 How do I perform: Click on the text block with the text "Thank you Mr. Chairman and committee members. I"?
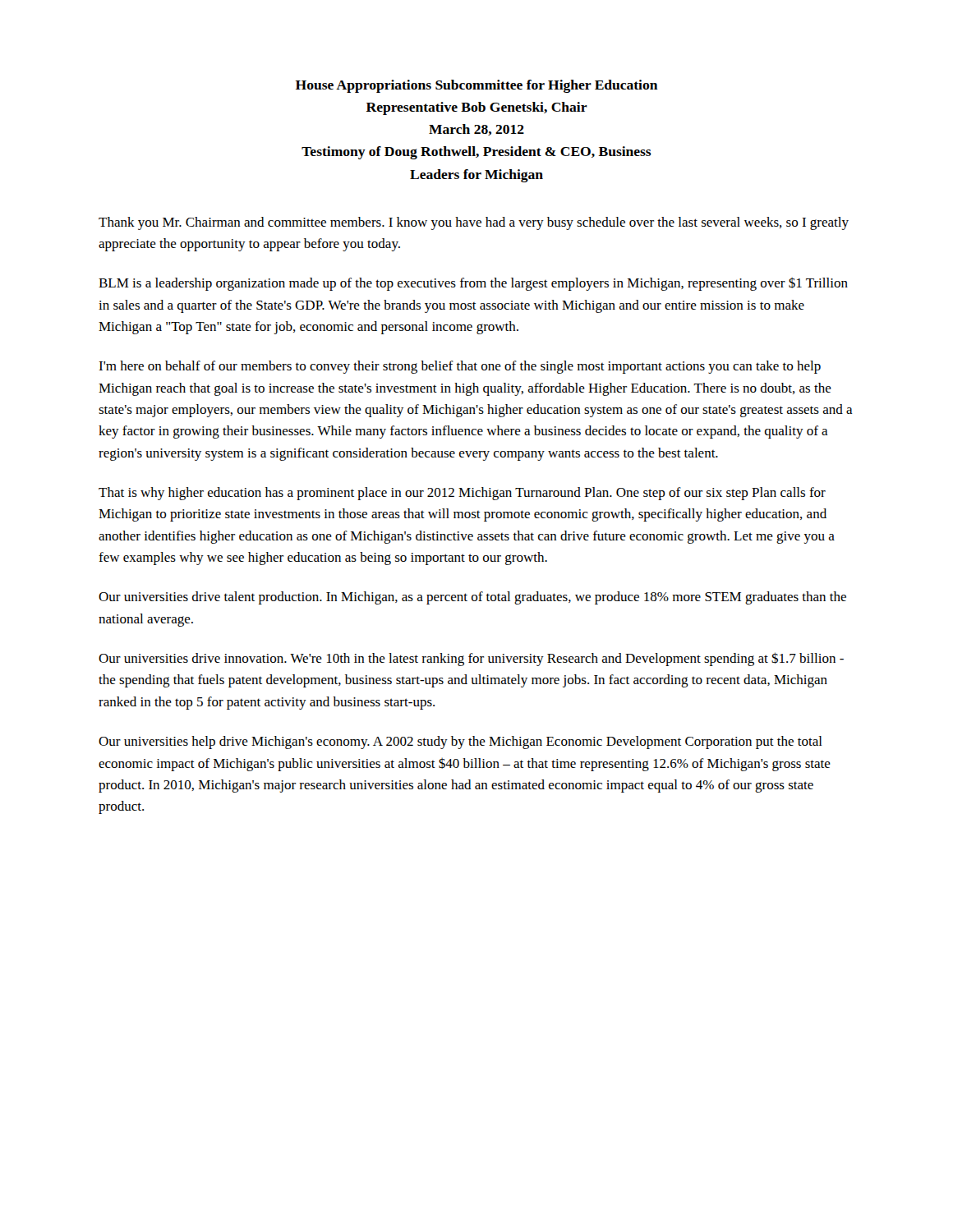click(x=474, y=233)
